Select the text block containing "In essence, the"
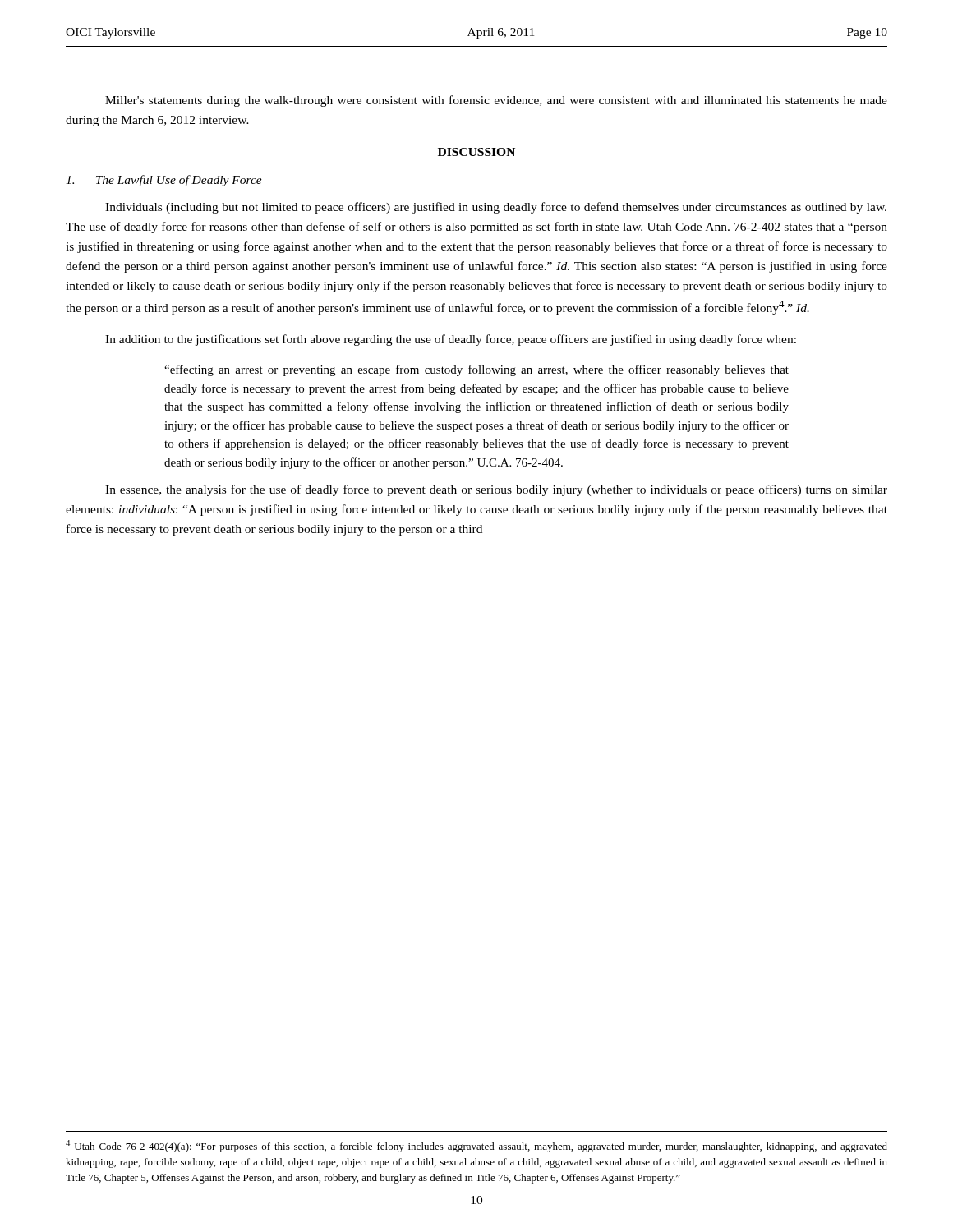 476,509
